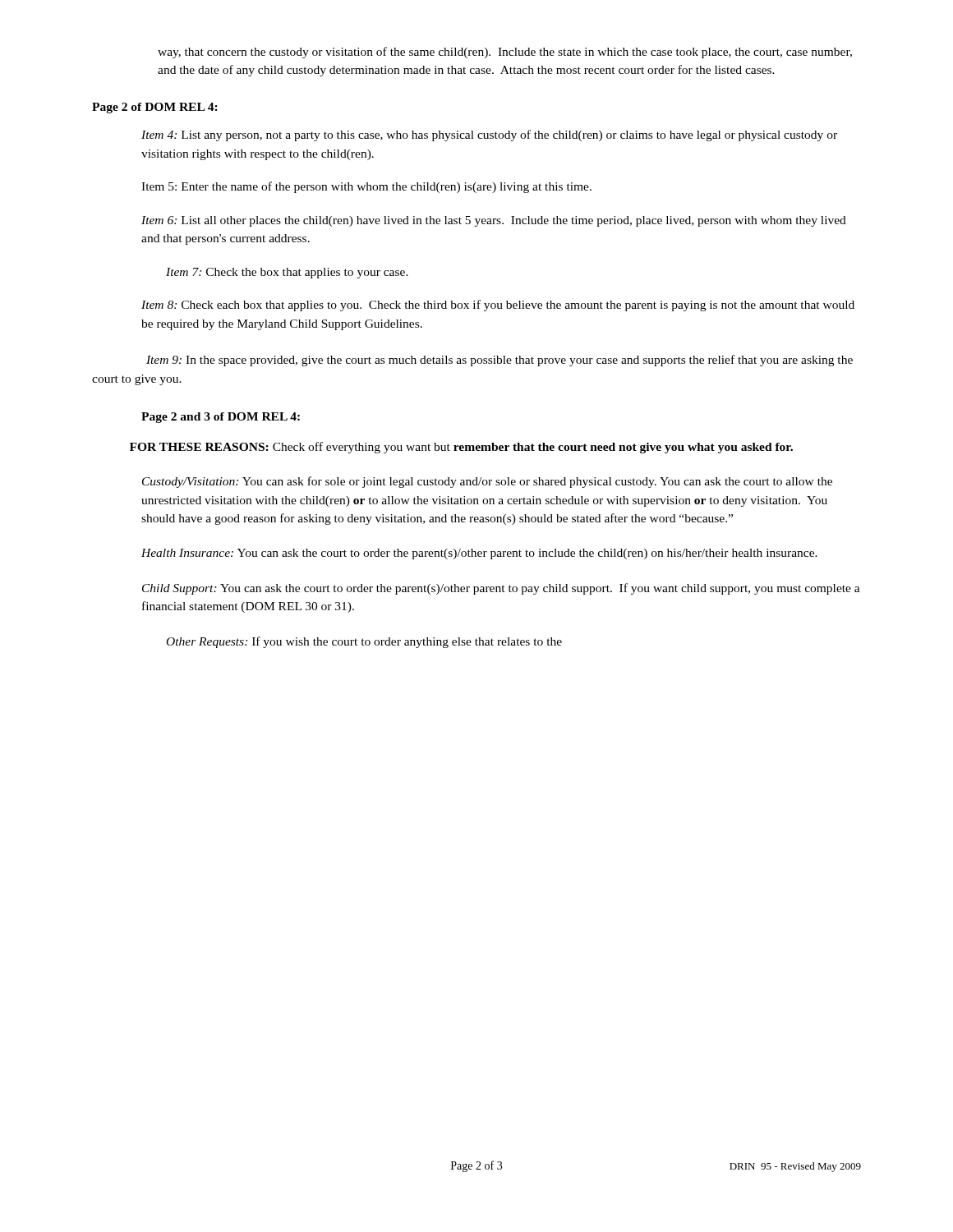The image size is (953, 1232).
Task: Select the text block starting "Health Insurance: You"
Action: click(x=480, y=553)
